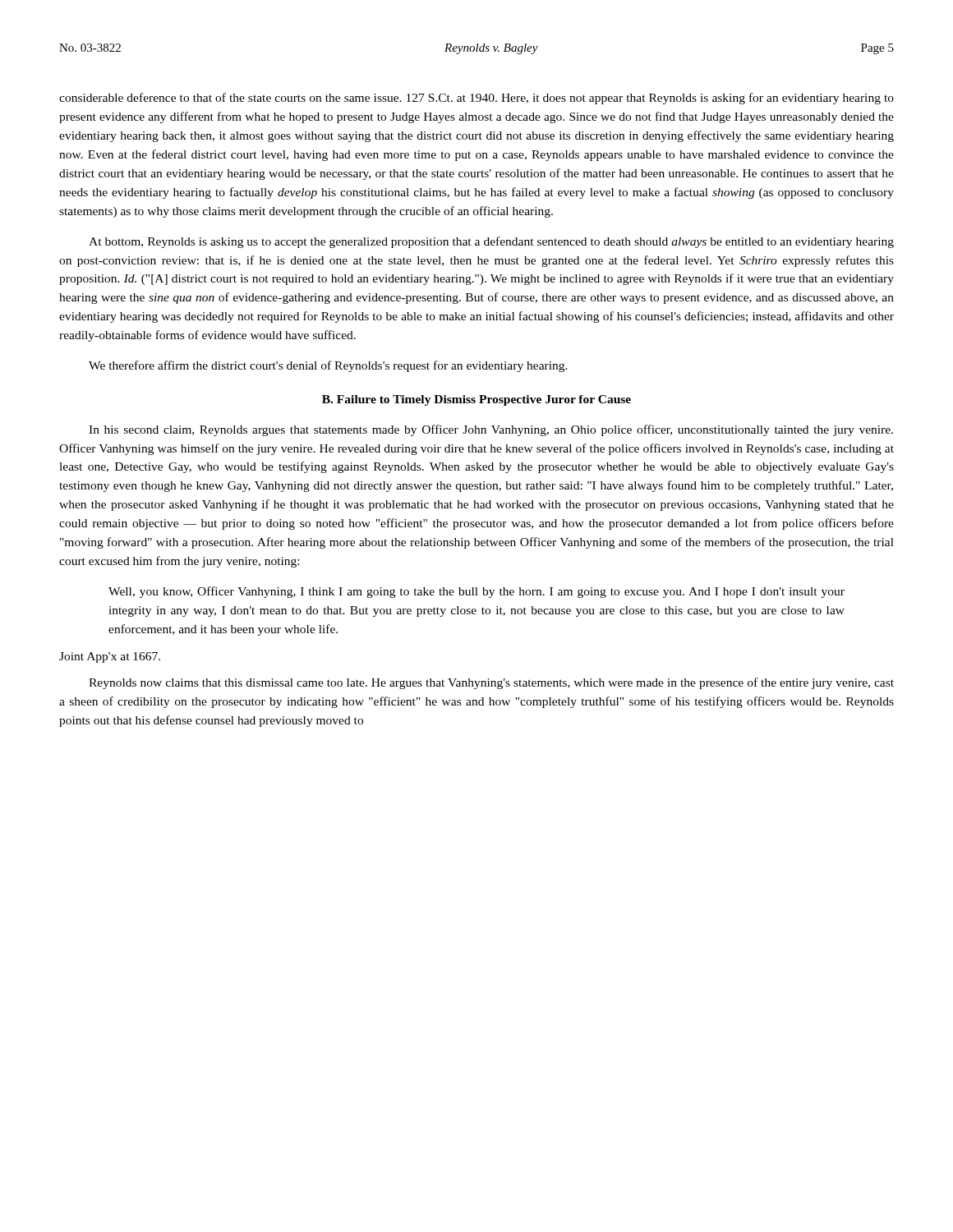
Task: Find the block on this page that starts "considerable deference to that of the"
Action: point(476,155)
